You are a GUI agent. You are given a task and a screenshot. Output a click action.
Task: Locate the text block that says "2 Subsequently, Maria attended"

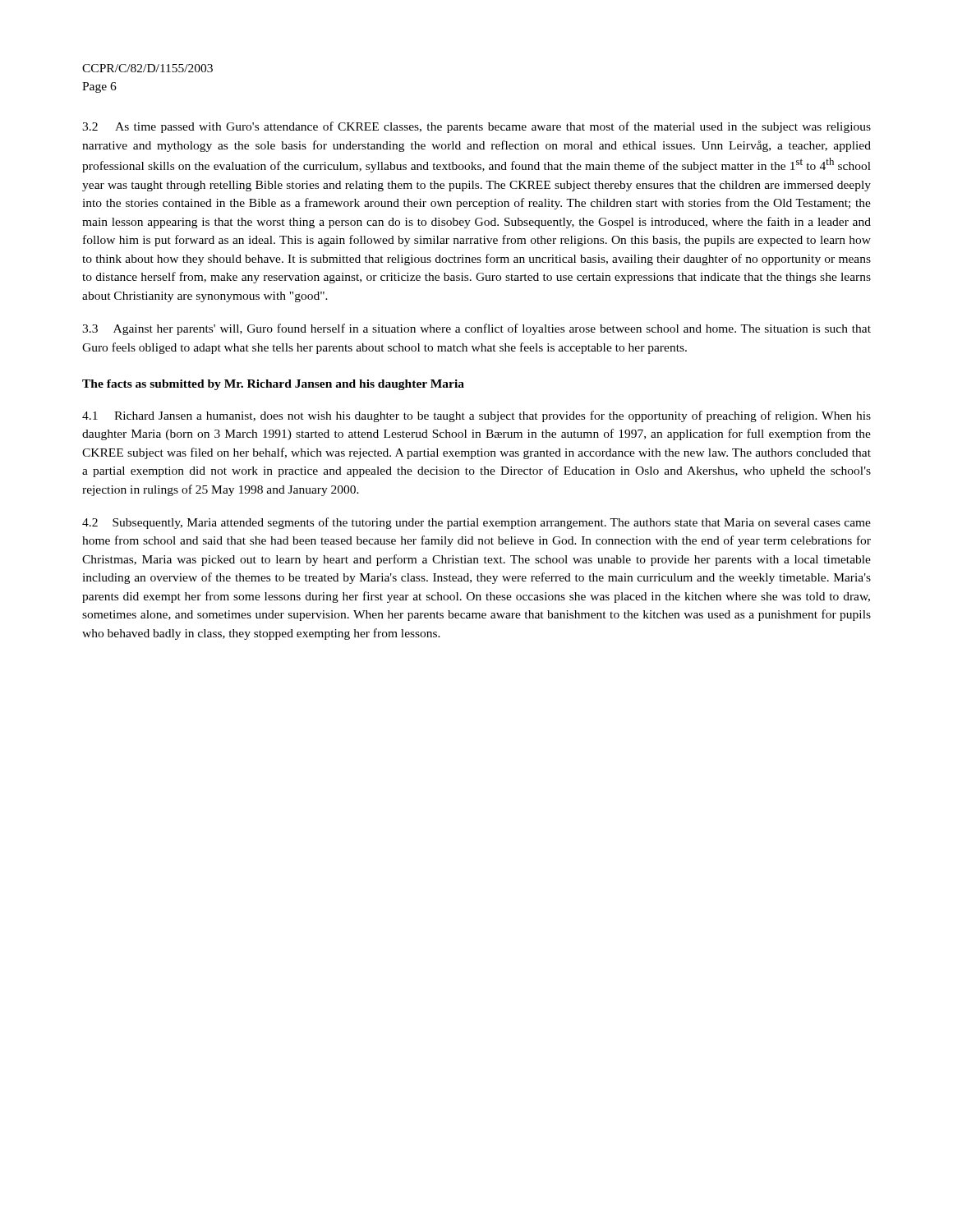(x=476, y=578)
